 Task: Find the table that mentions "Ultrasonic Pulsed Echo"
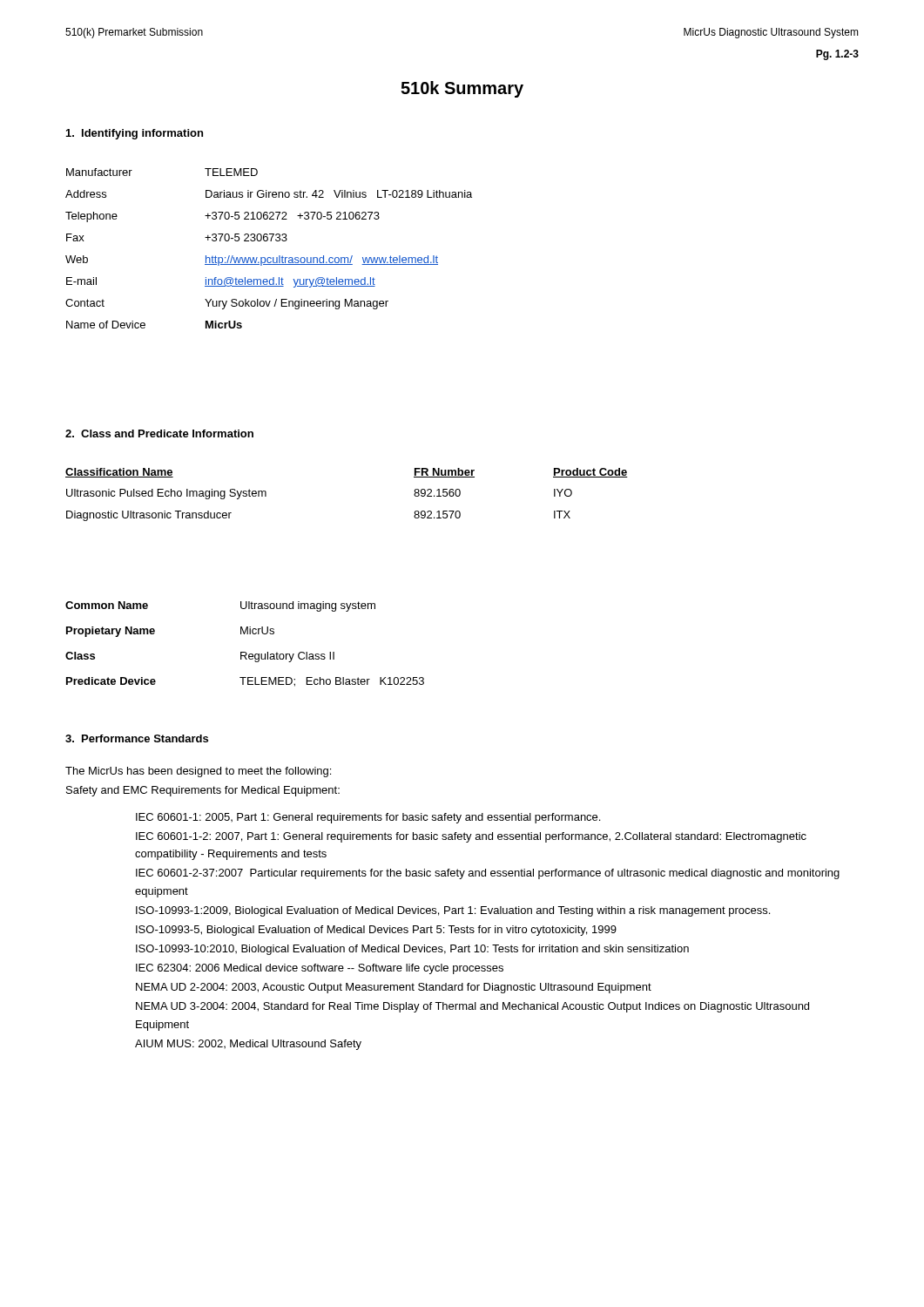pos(405,494)
